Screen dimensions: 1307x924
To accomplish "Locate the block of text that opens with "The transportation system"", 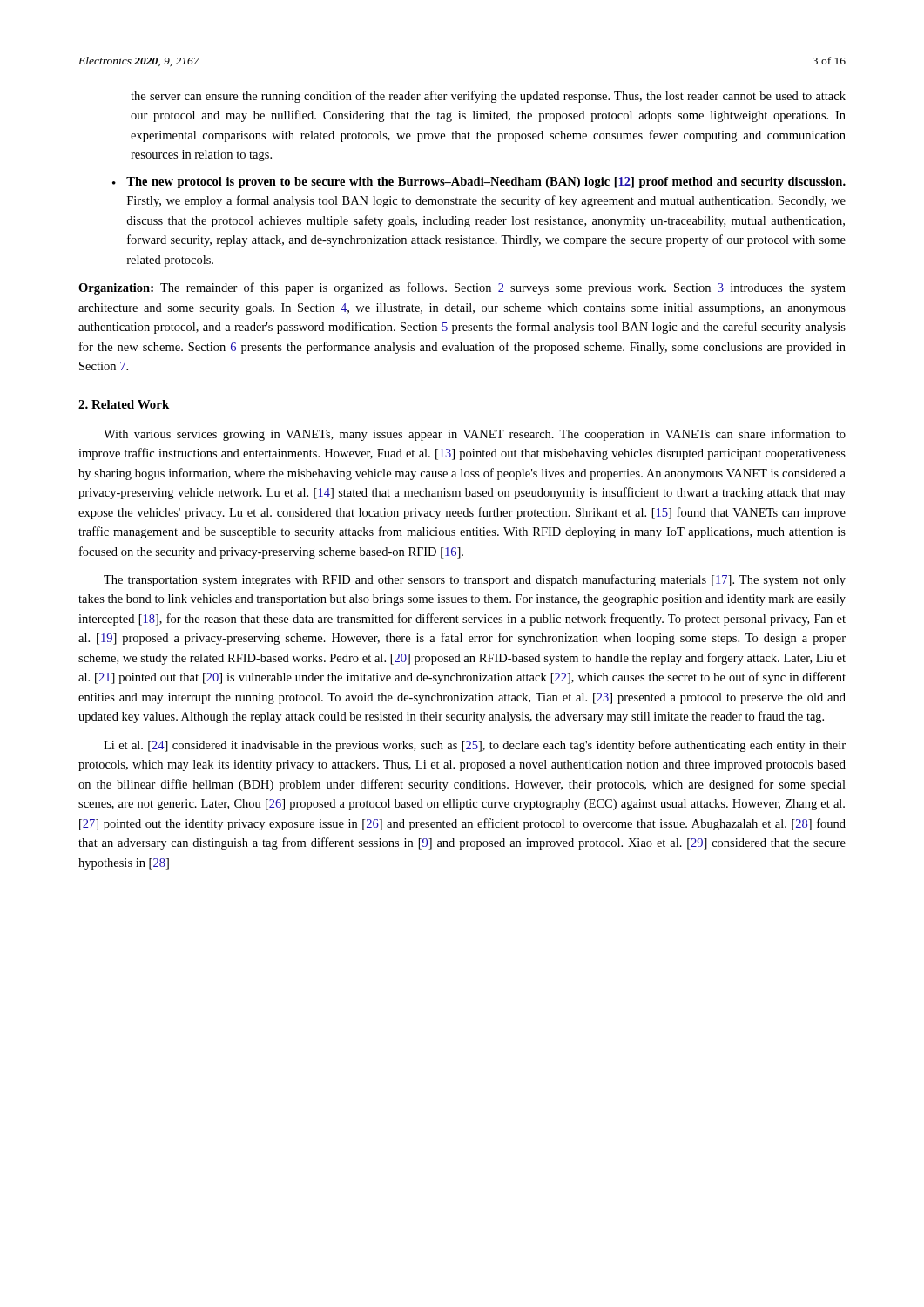I will [462, 648].
